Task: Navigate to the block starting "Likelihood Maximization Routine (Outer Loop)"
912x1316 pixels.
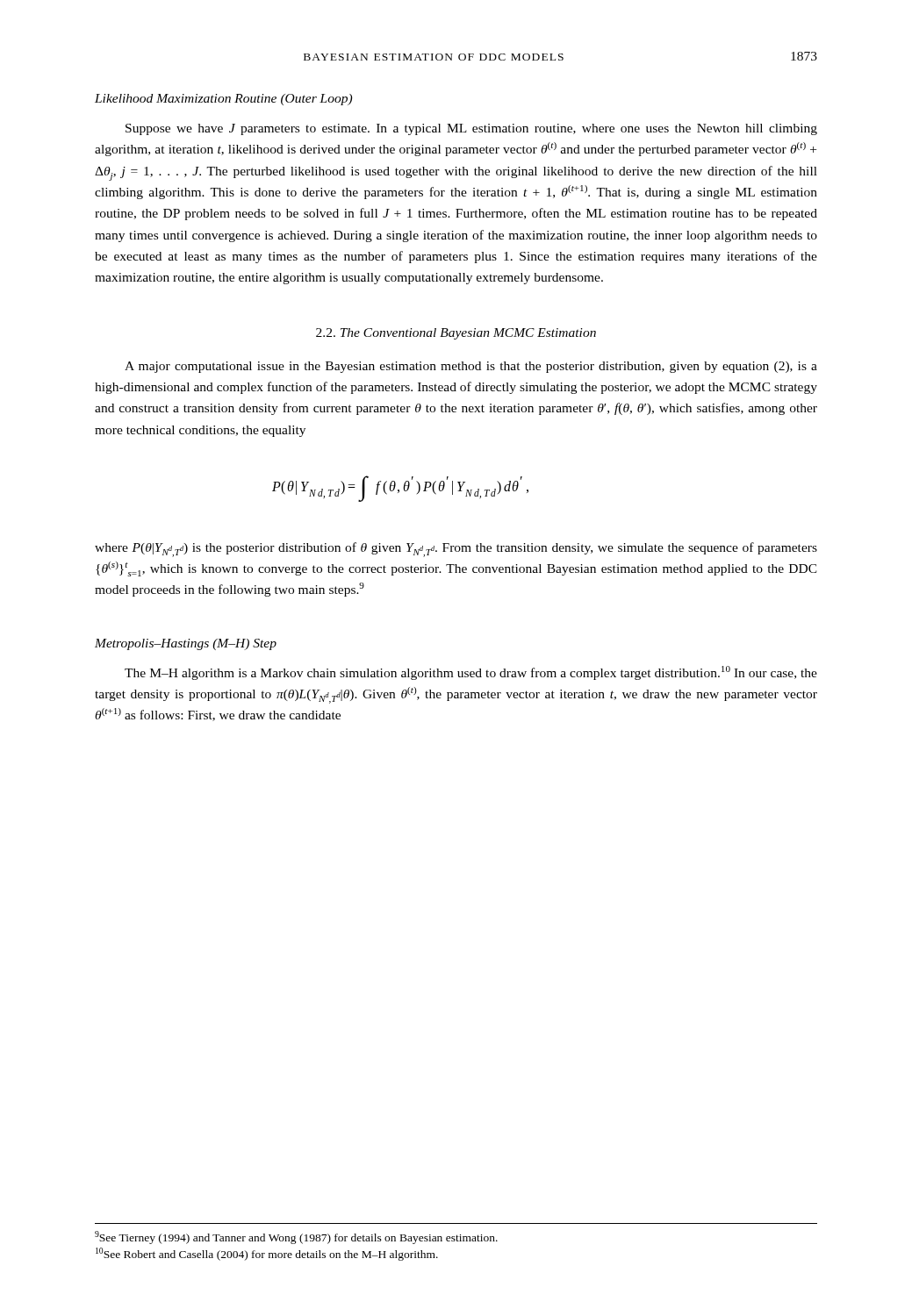Action: 224,98
